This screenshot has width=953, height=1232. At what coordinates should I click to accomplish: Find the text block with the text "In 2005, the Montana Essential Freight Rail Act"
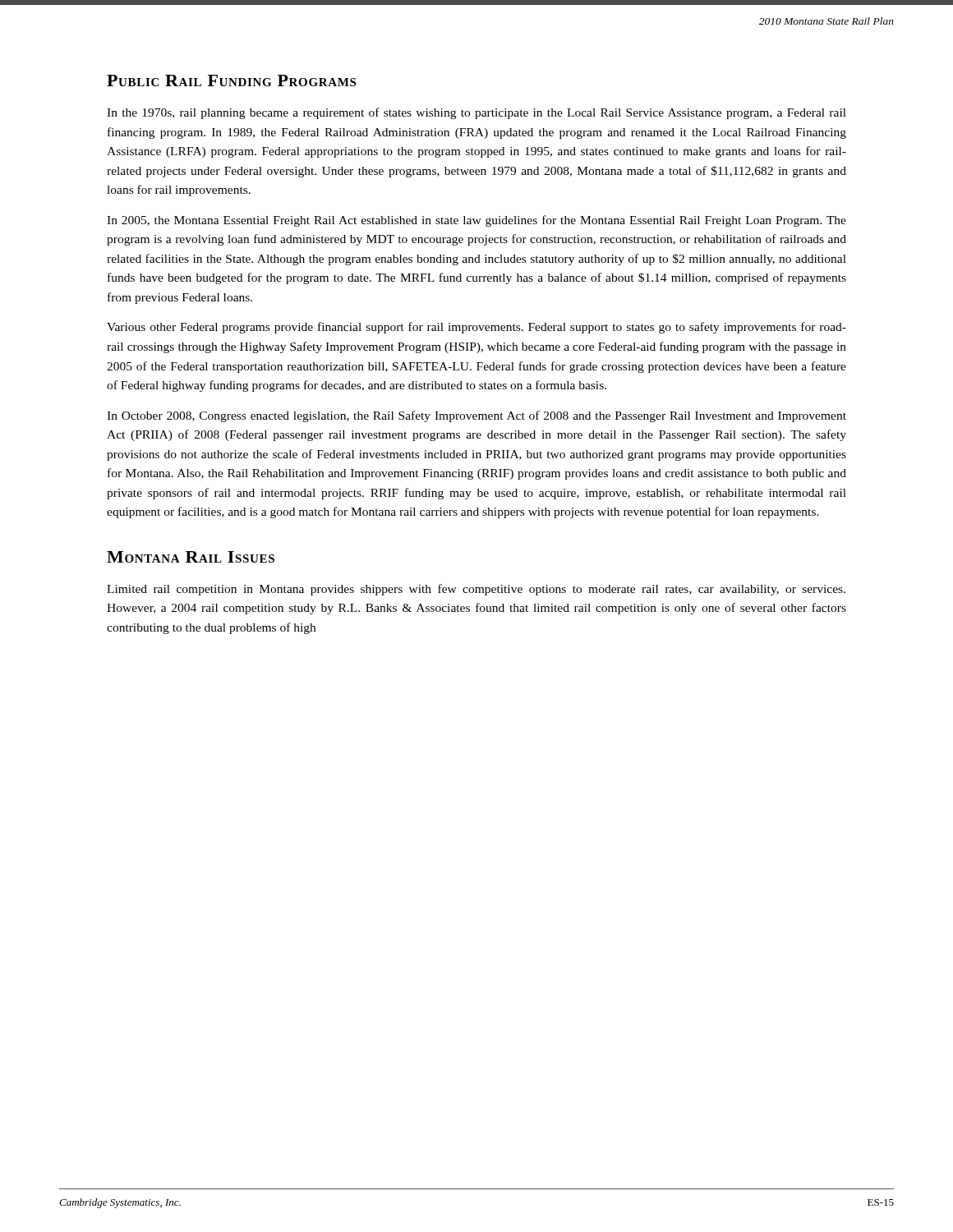click(476, 258)
